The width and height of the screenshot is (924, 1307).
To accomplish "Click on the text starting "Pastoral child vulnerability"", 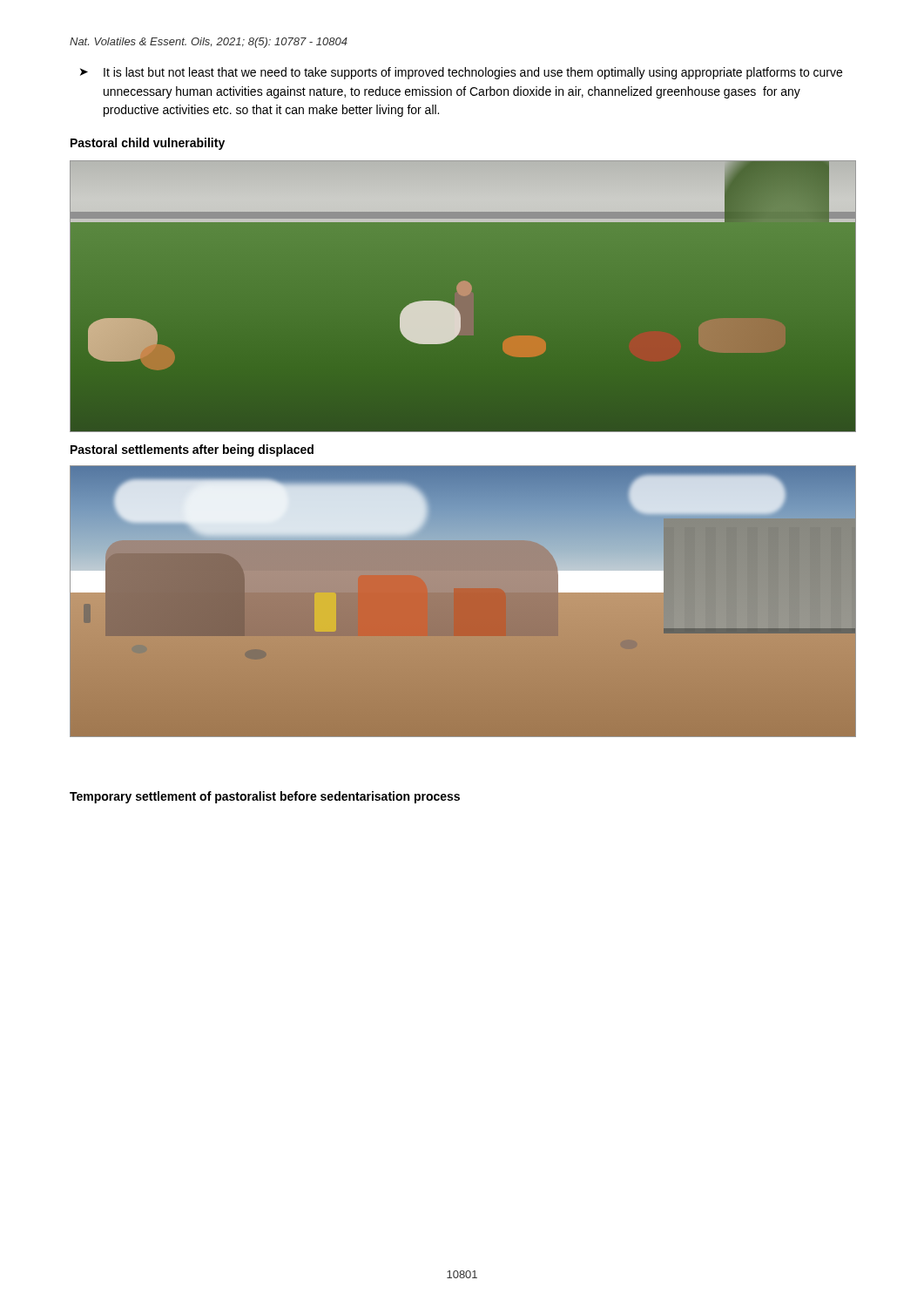I will [147, 143].
